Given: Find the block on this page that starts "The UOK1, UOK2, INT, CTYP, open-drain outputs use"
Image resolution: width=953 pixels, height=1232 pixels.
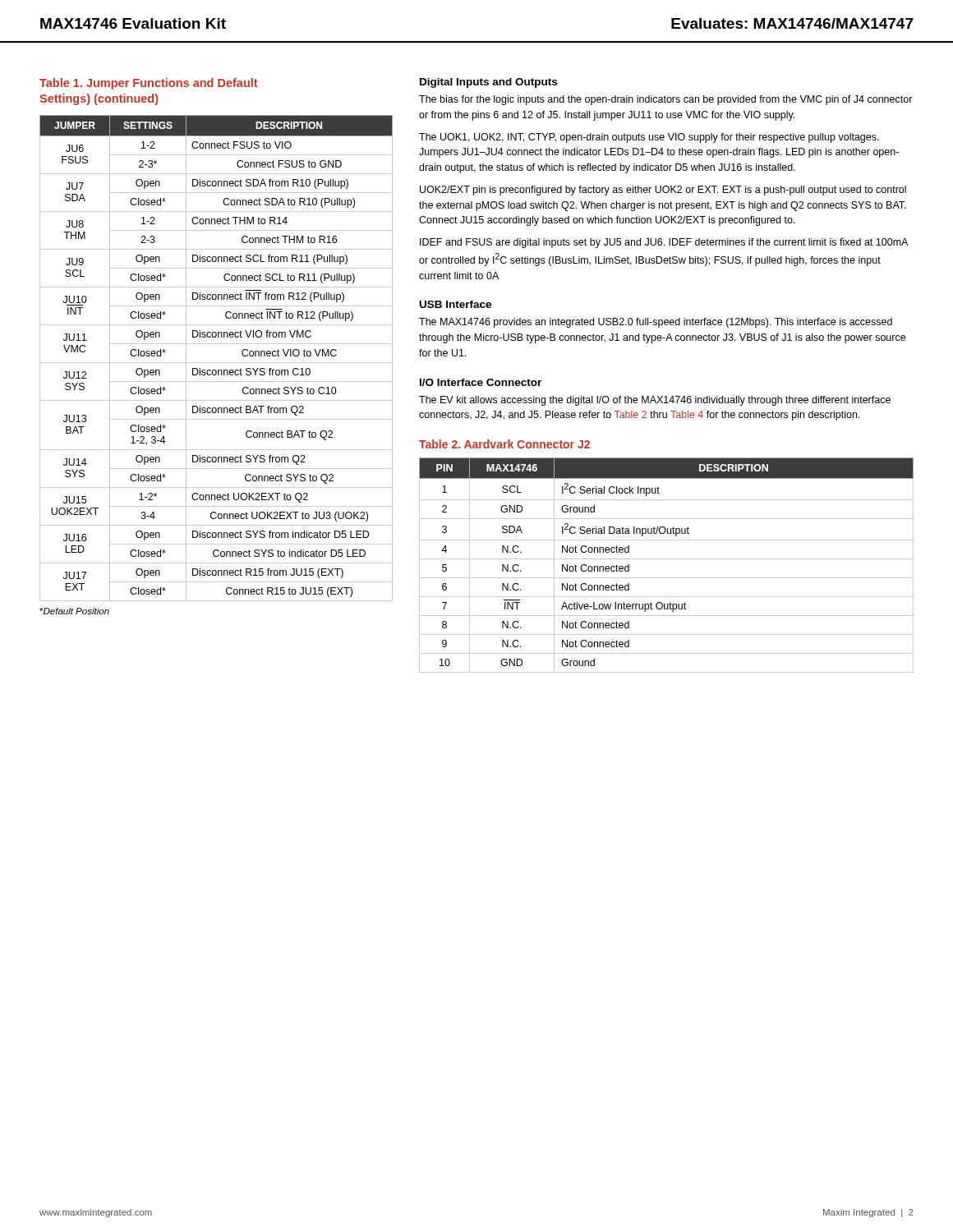Looking at the screenshot, I should pyautogui.click(x=659, y=152).
